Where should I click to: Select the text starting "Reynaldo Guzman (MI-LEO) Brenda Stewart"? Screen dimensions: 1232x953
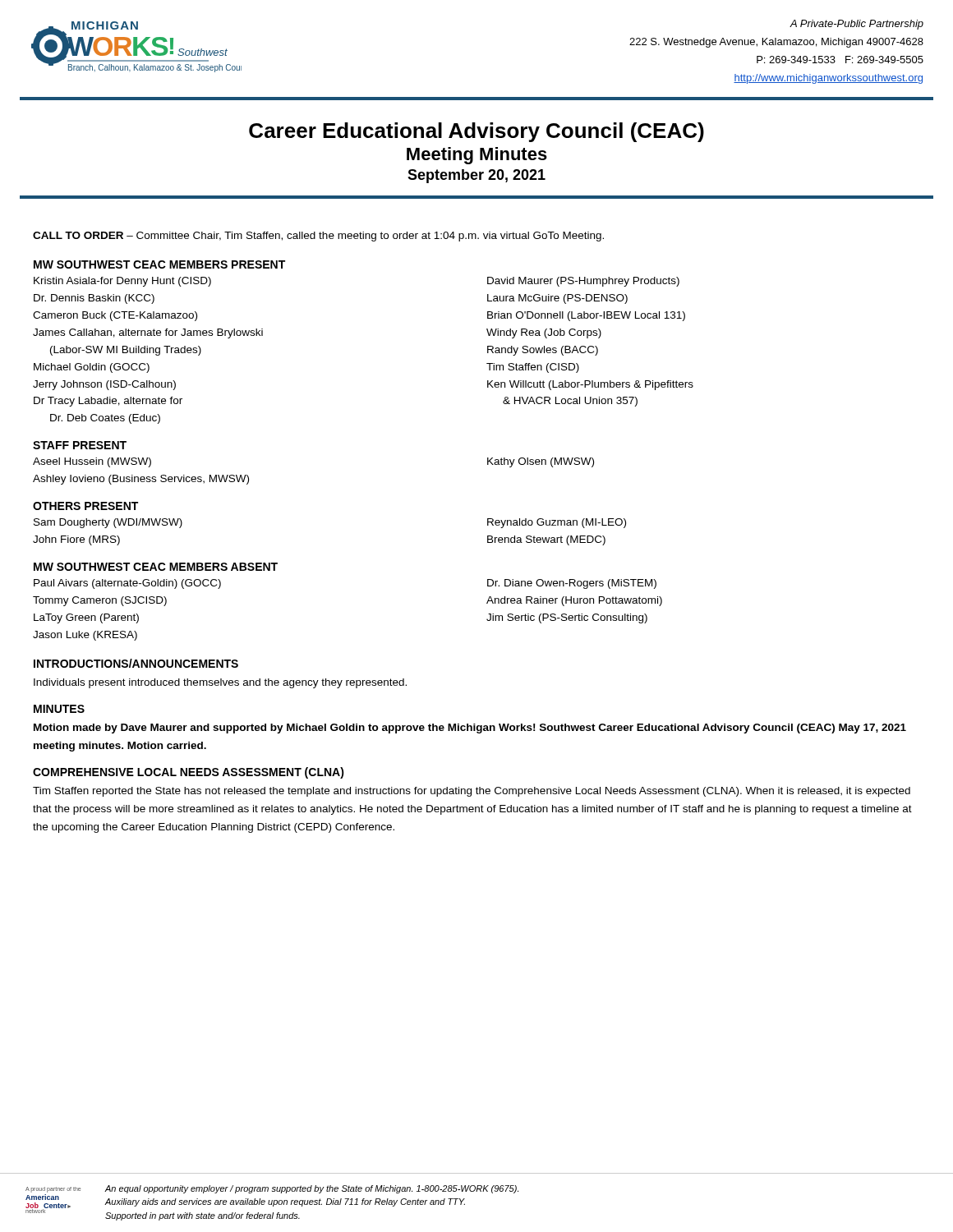557,531
